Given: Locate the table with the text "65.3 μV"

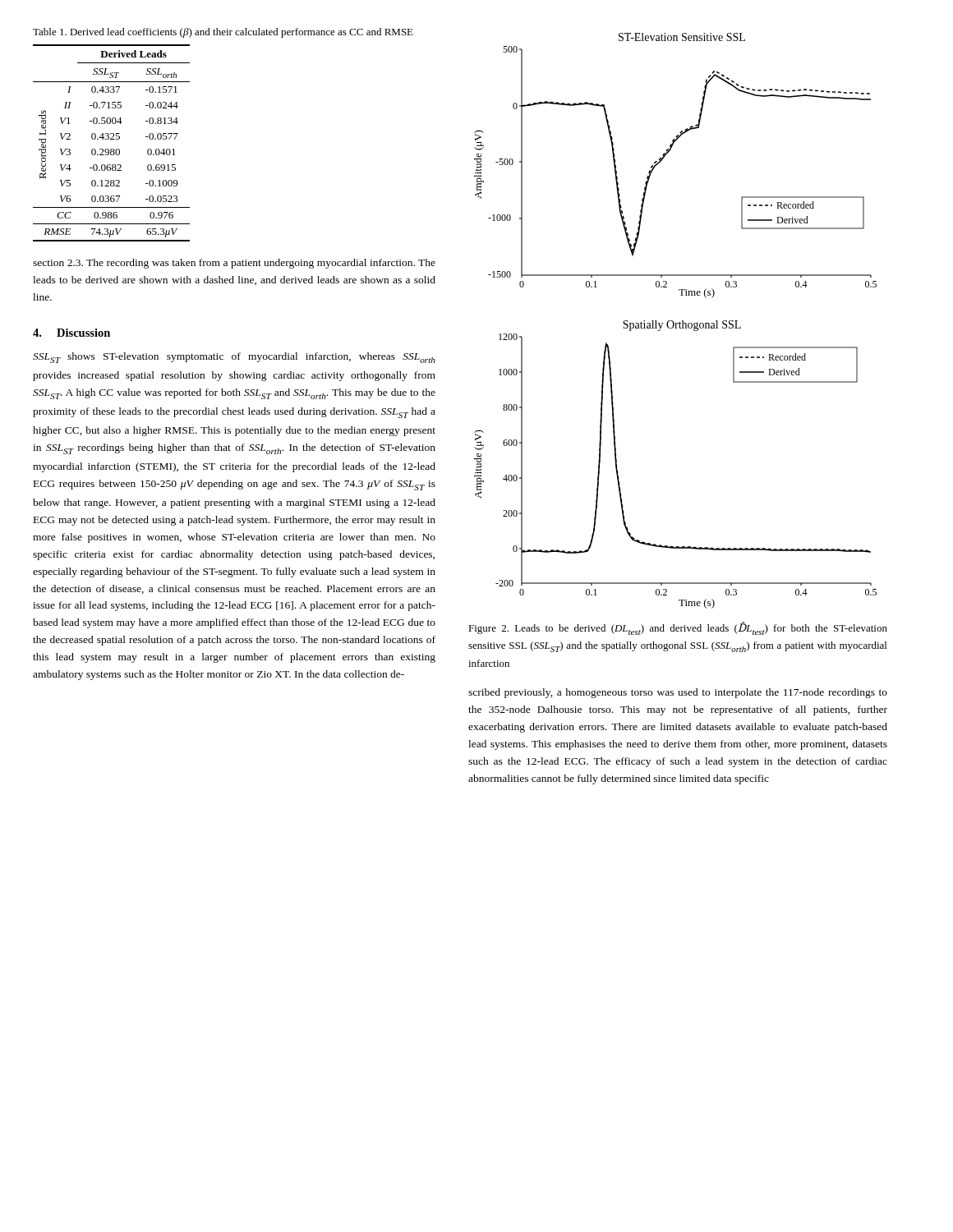Looking at the screenshot, I should click(234, 143).
